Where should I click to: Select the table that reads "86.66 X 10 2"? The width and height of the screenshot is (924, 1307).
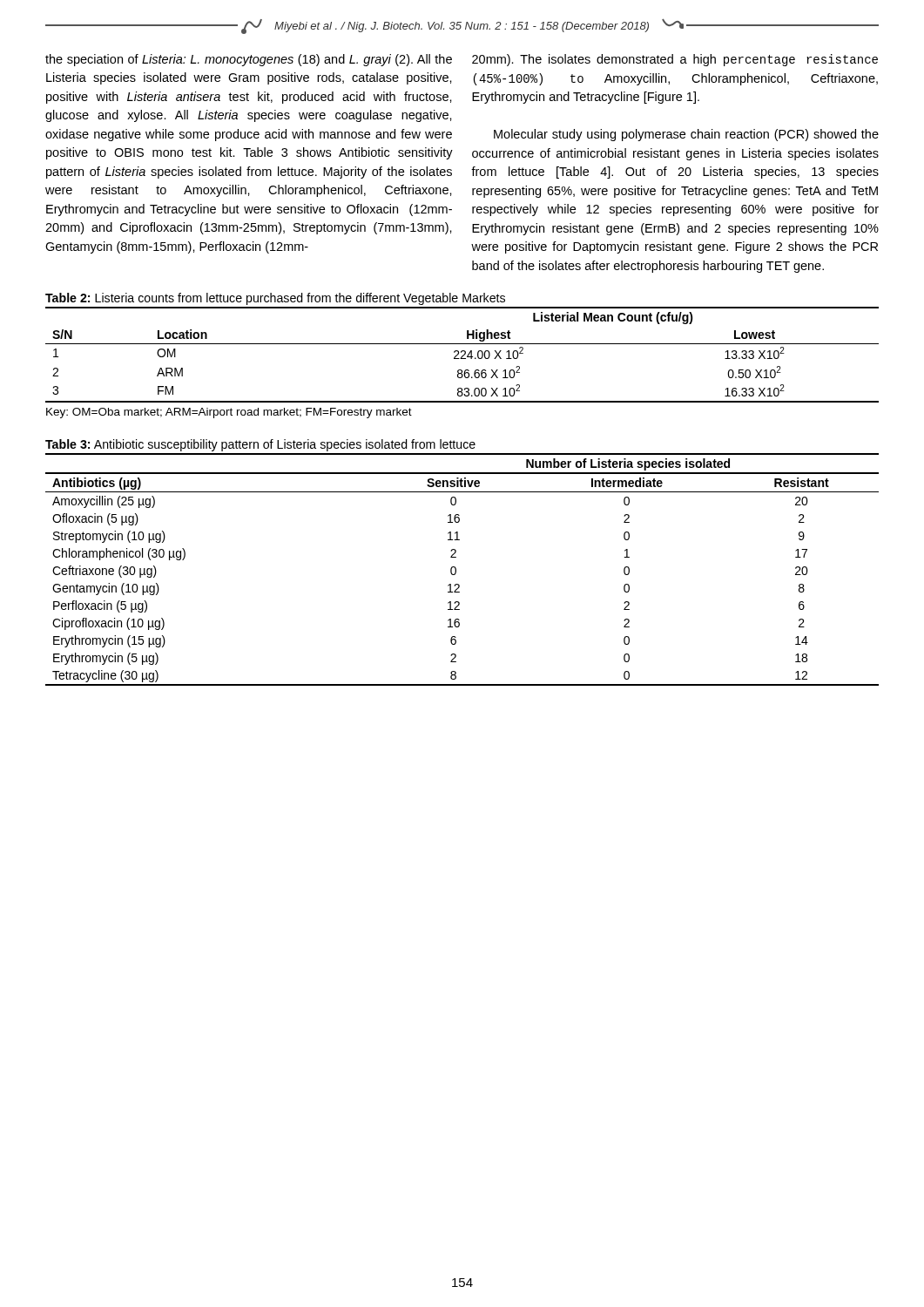pos(462,355)
